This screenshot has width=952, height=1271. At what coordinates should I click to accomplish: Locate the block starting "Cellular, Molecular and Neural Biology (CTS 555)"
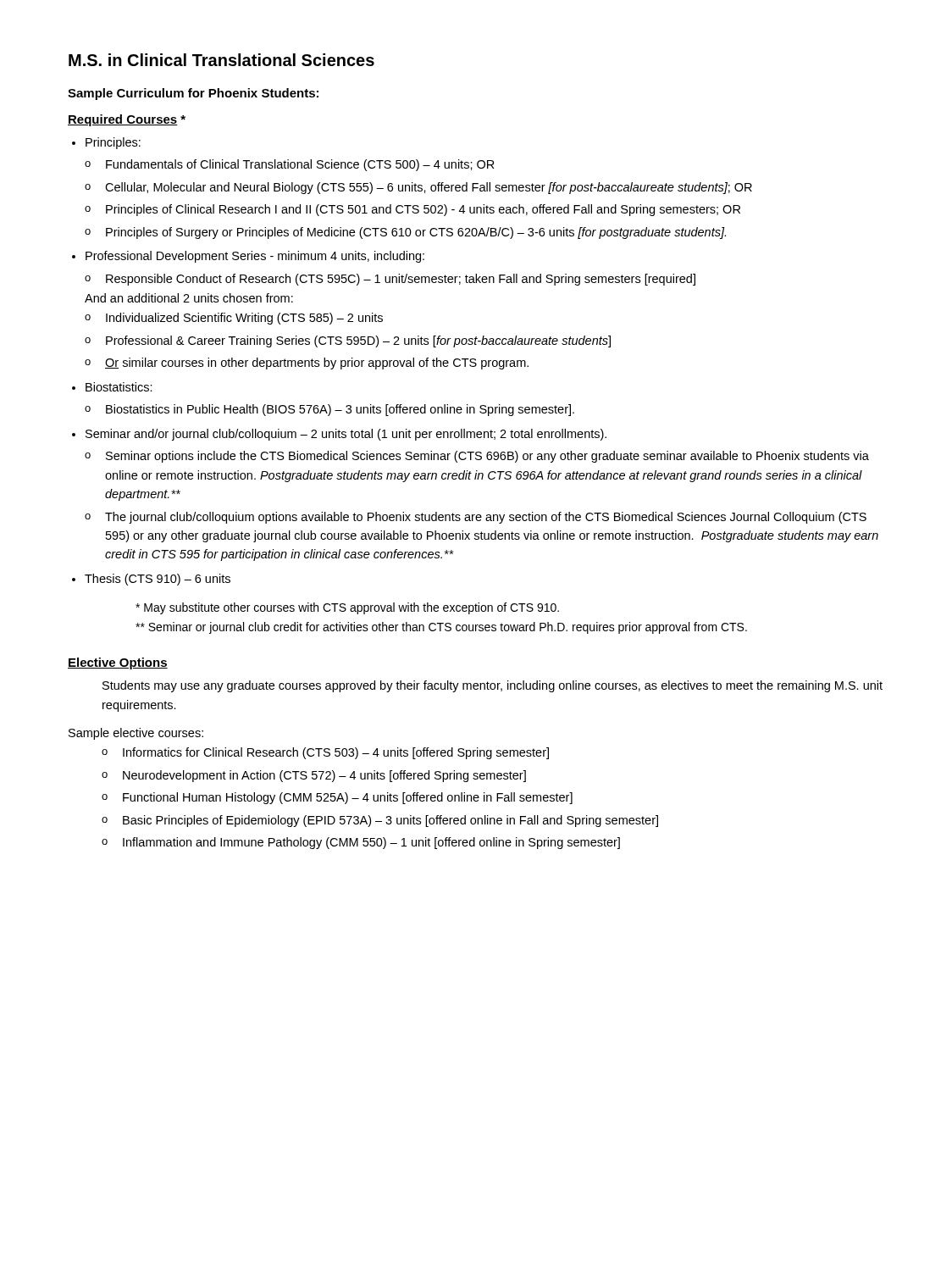click(429, 187)
